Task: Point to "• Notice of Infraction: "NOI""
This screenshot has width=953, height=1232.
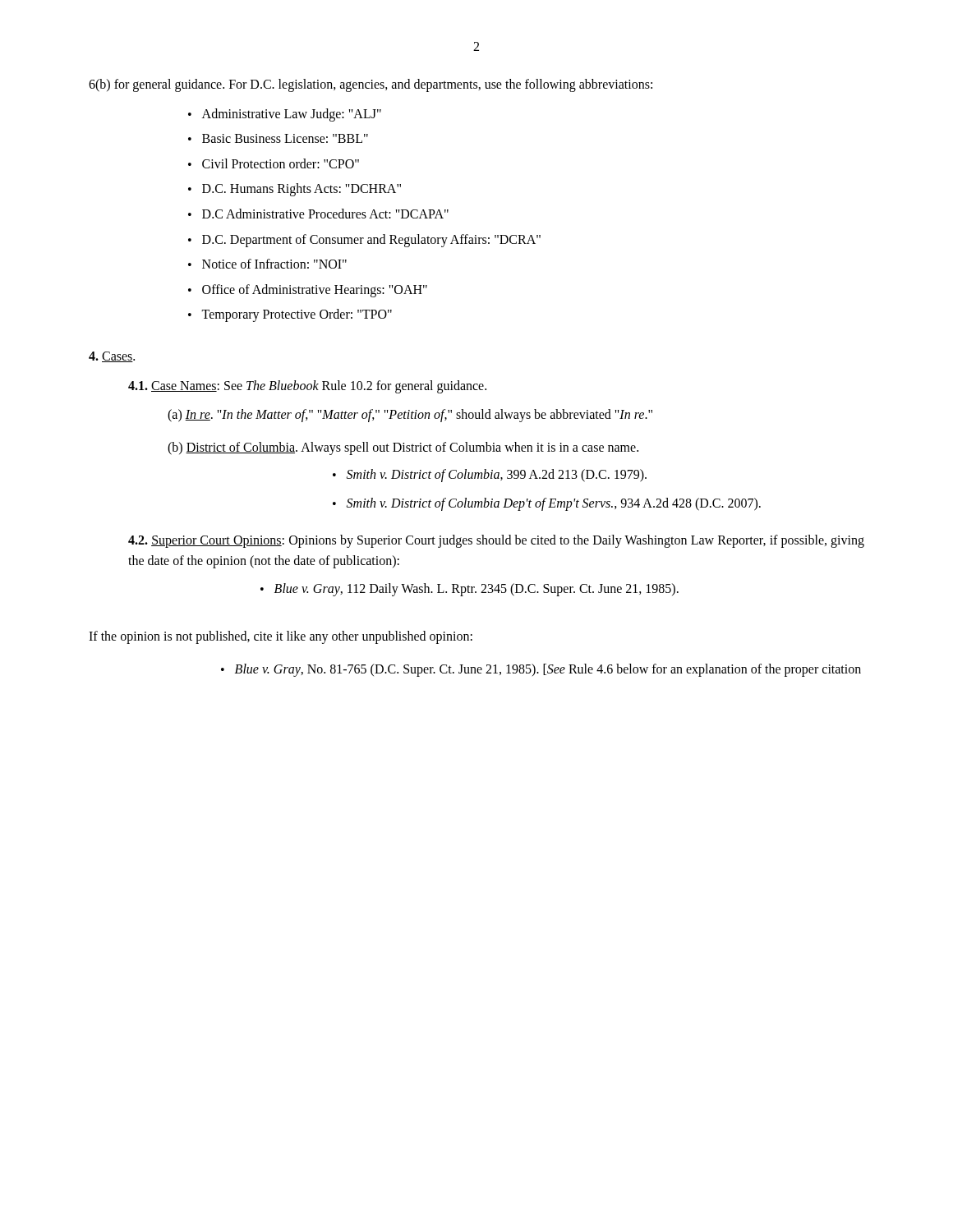Action: point(267,265)
